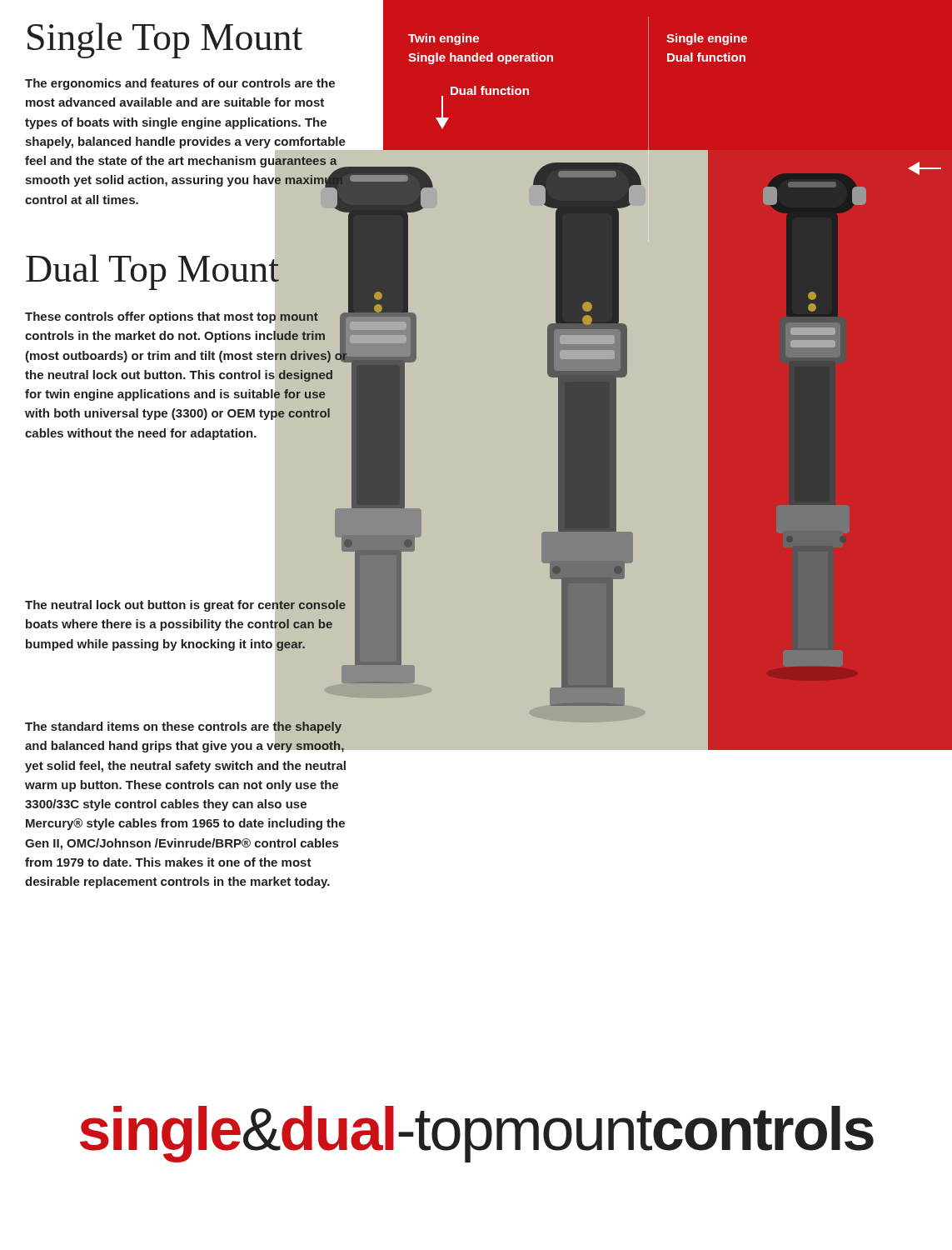952x1250 pixels.
Task: Point to "Dual function"
Action: point(490,90)
